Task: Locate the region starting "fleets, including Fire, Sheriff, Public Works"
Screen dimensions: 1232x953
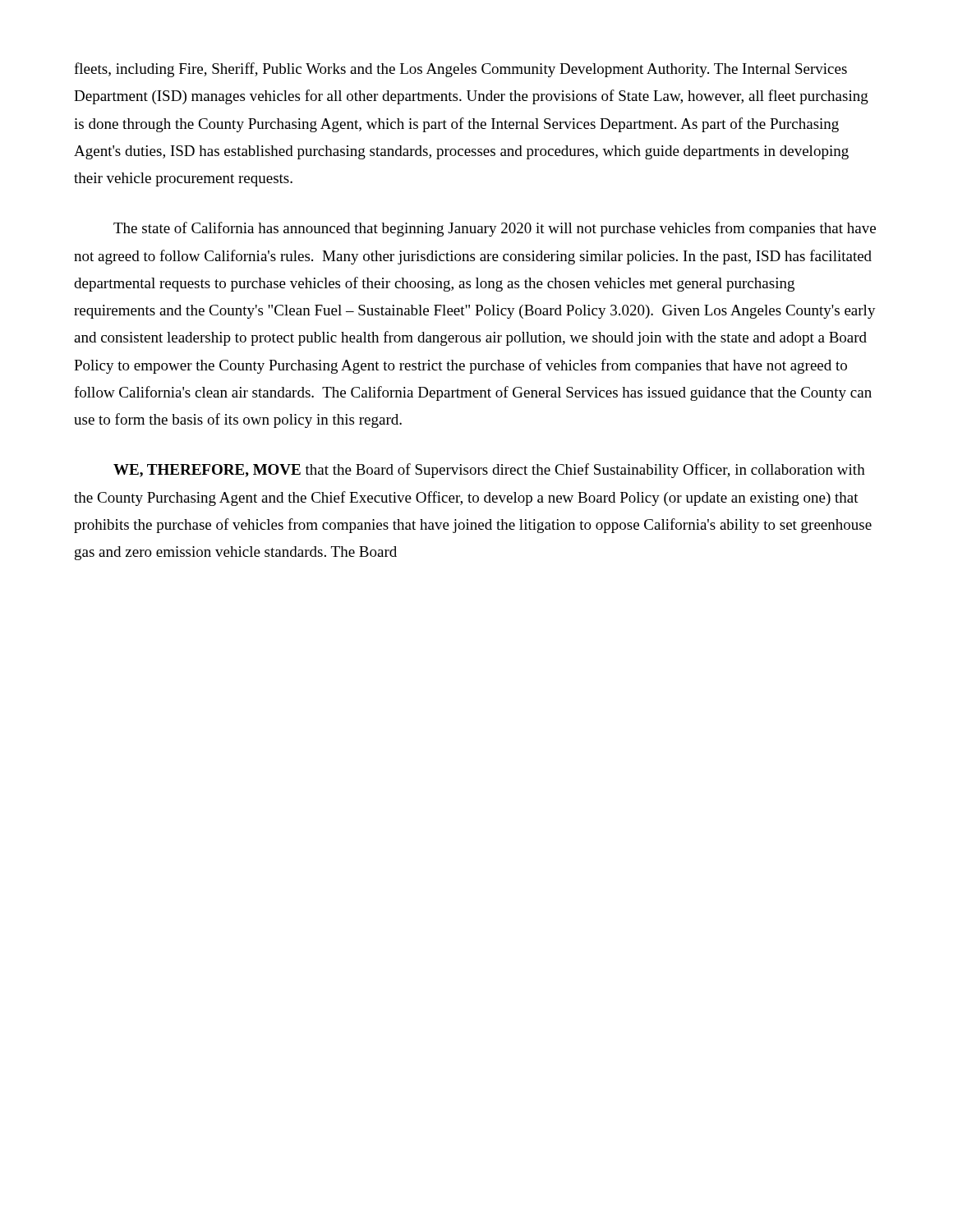Action: (x=476, y=123)
